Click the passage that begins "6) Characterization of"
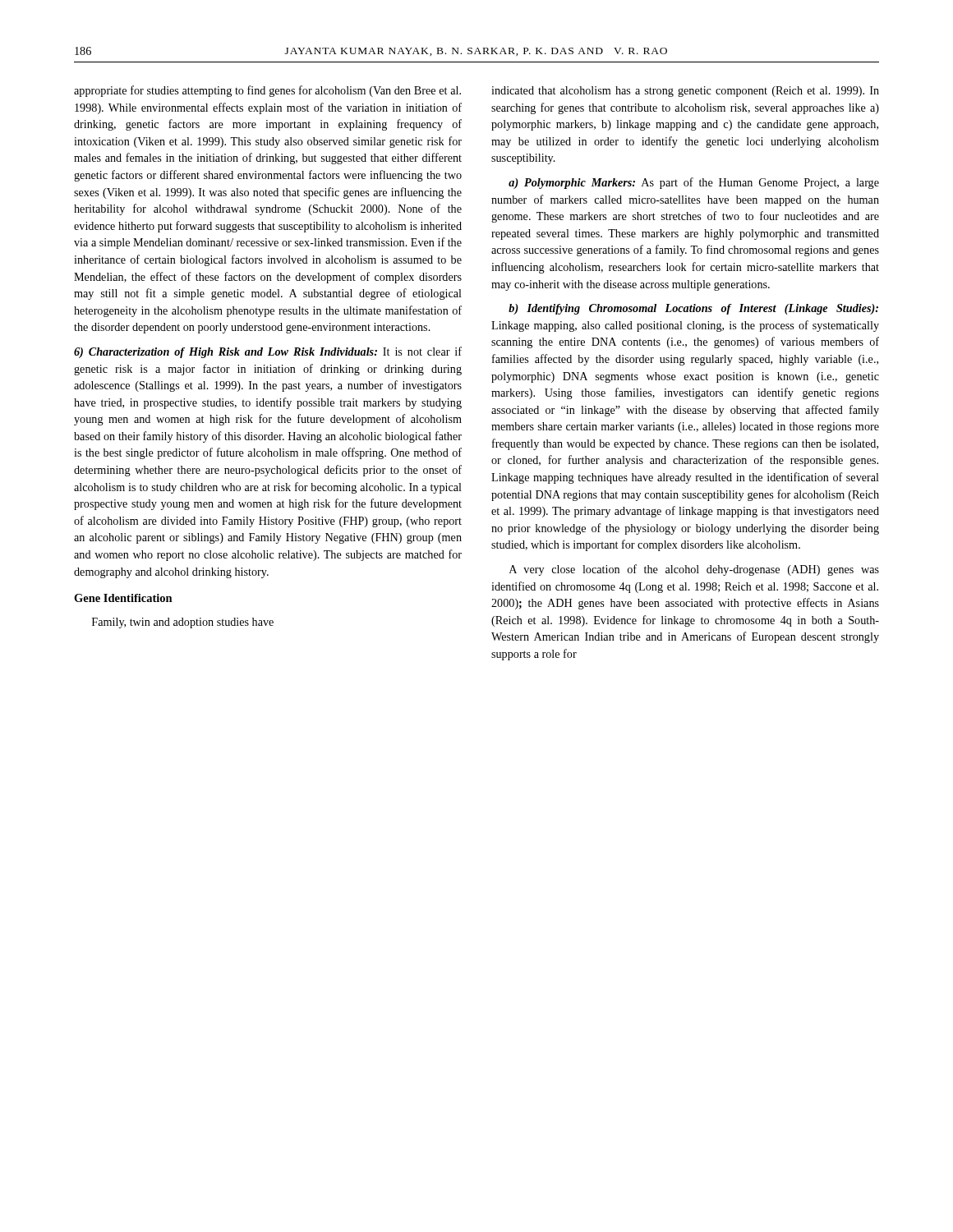953x1232 pixels. 268,462
